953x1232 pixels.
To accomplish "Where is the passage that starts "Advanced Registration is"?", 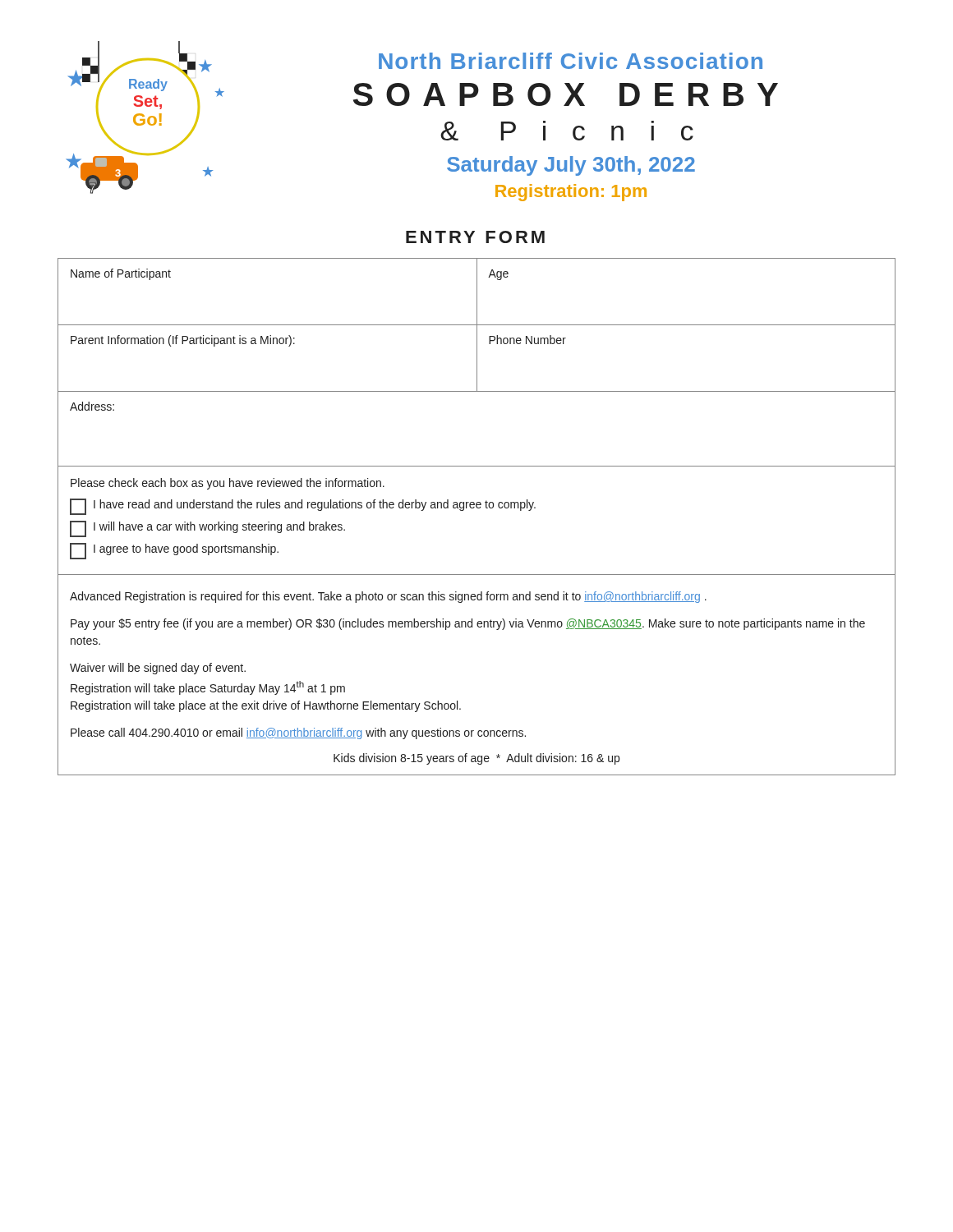I will pos(476,619).
